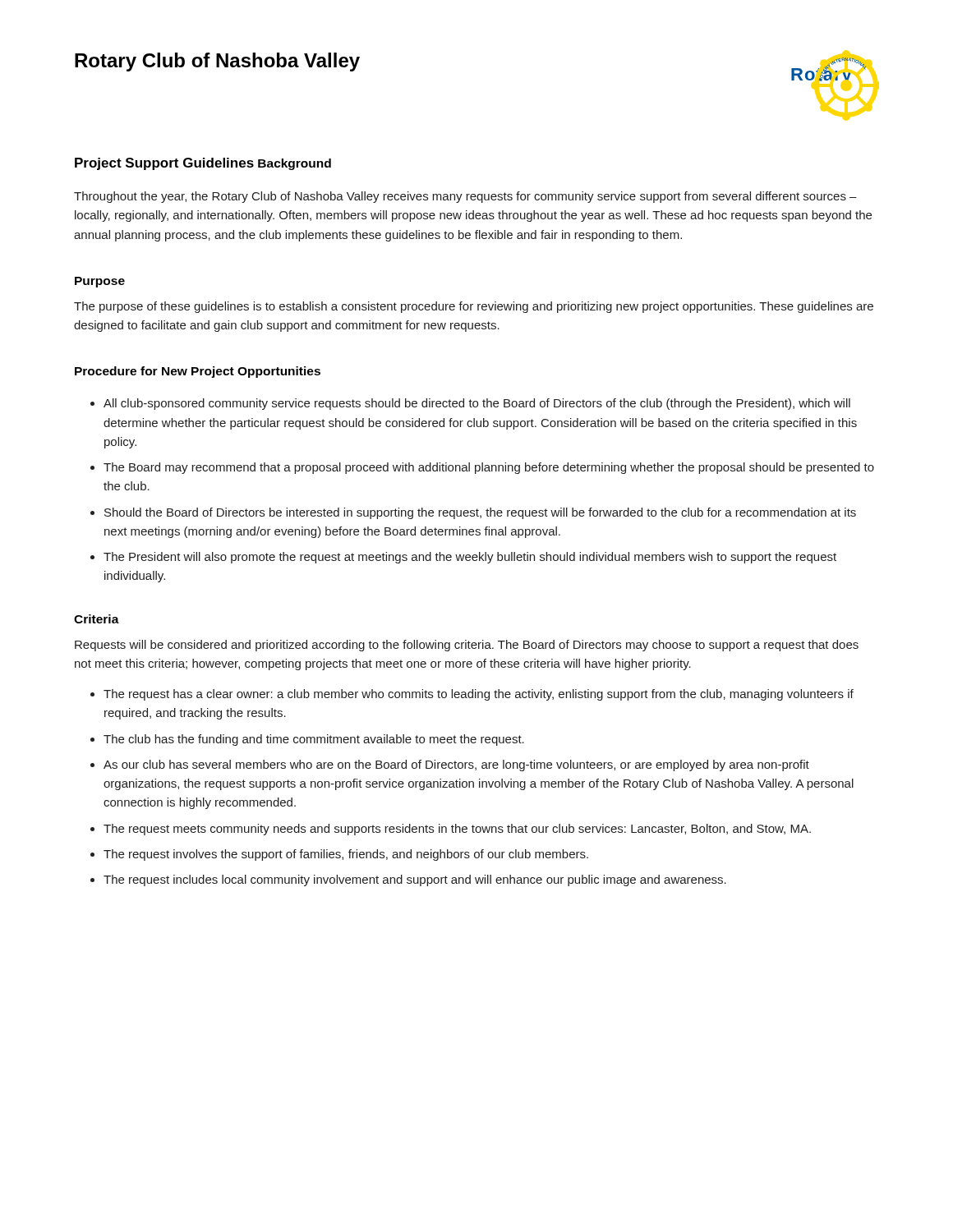Click on the text starting "Procedure for New Project Opportunities"

pos(197,371)
